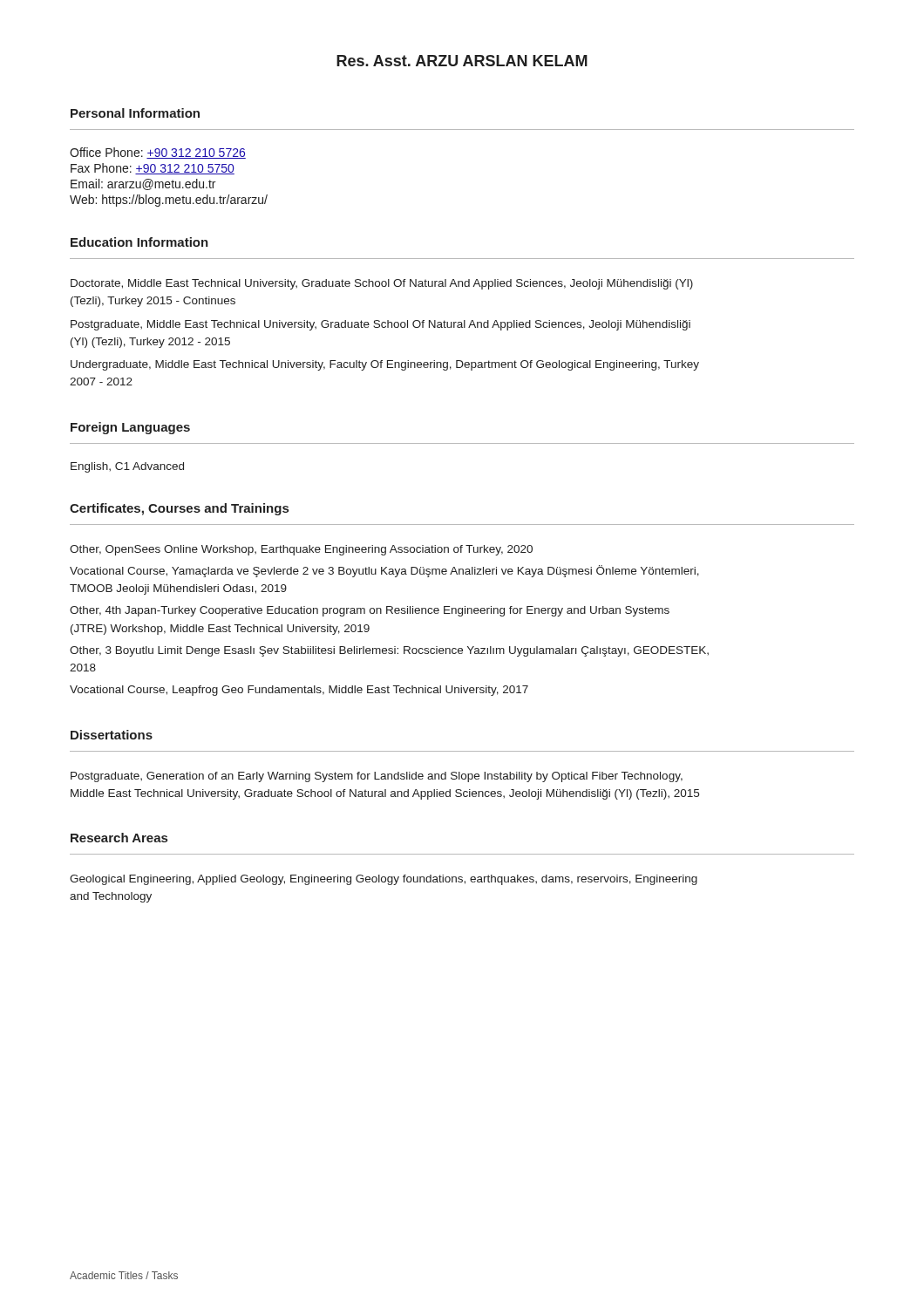Locate the block of text that opens with "Postgraduate, Generation of an"
924x1308 pixels.
pyautogui.click(x=462, y=785)
